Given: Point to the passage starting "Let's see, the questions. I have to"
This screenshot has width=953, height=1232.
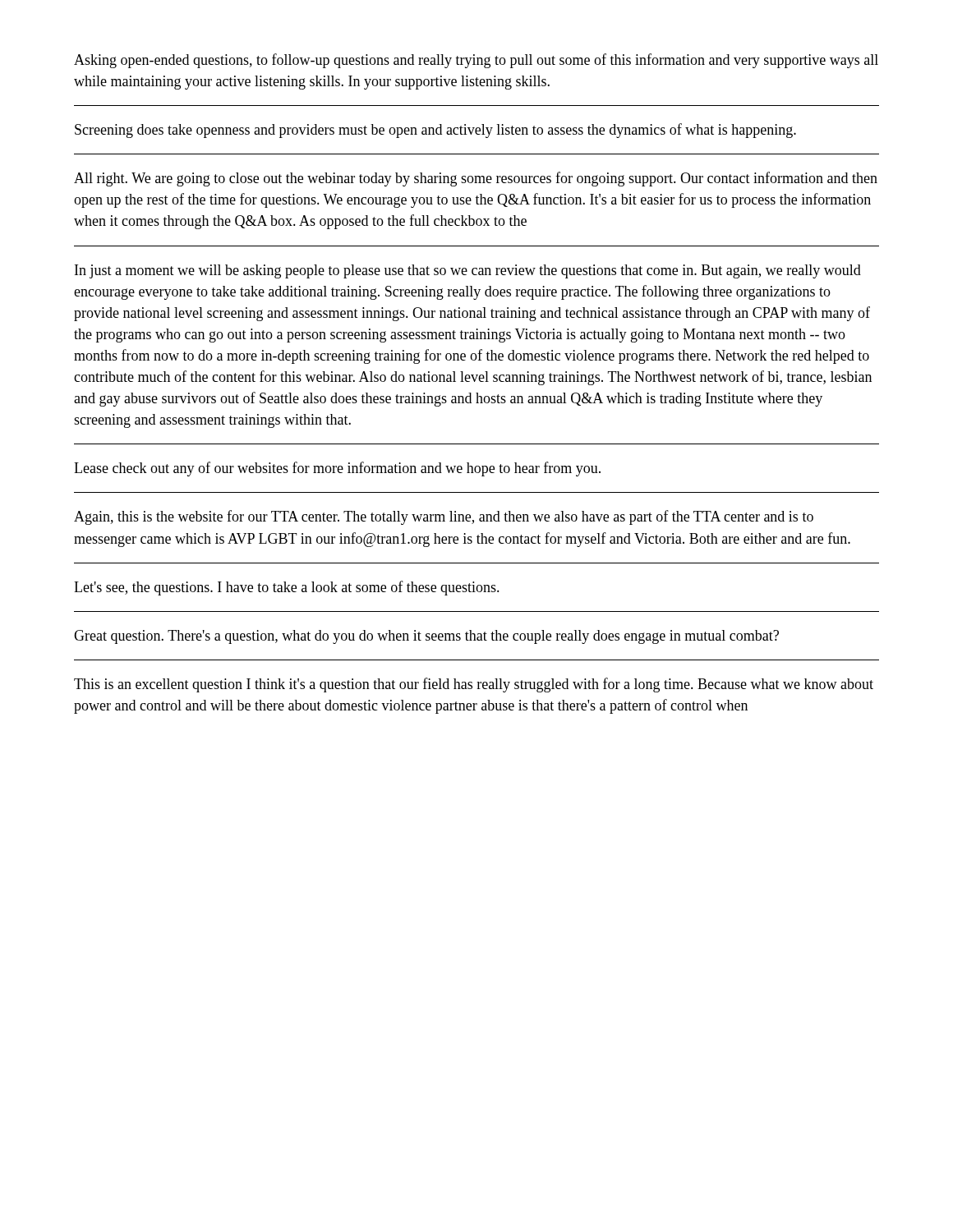Looking at the screenshot, I should coord(287,587).
